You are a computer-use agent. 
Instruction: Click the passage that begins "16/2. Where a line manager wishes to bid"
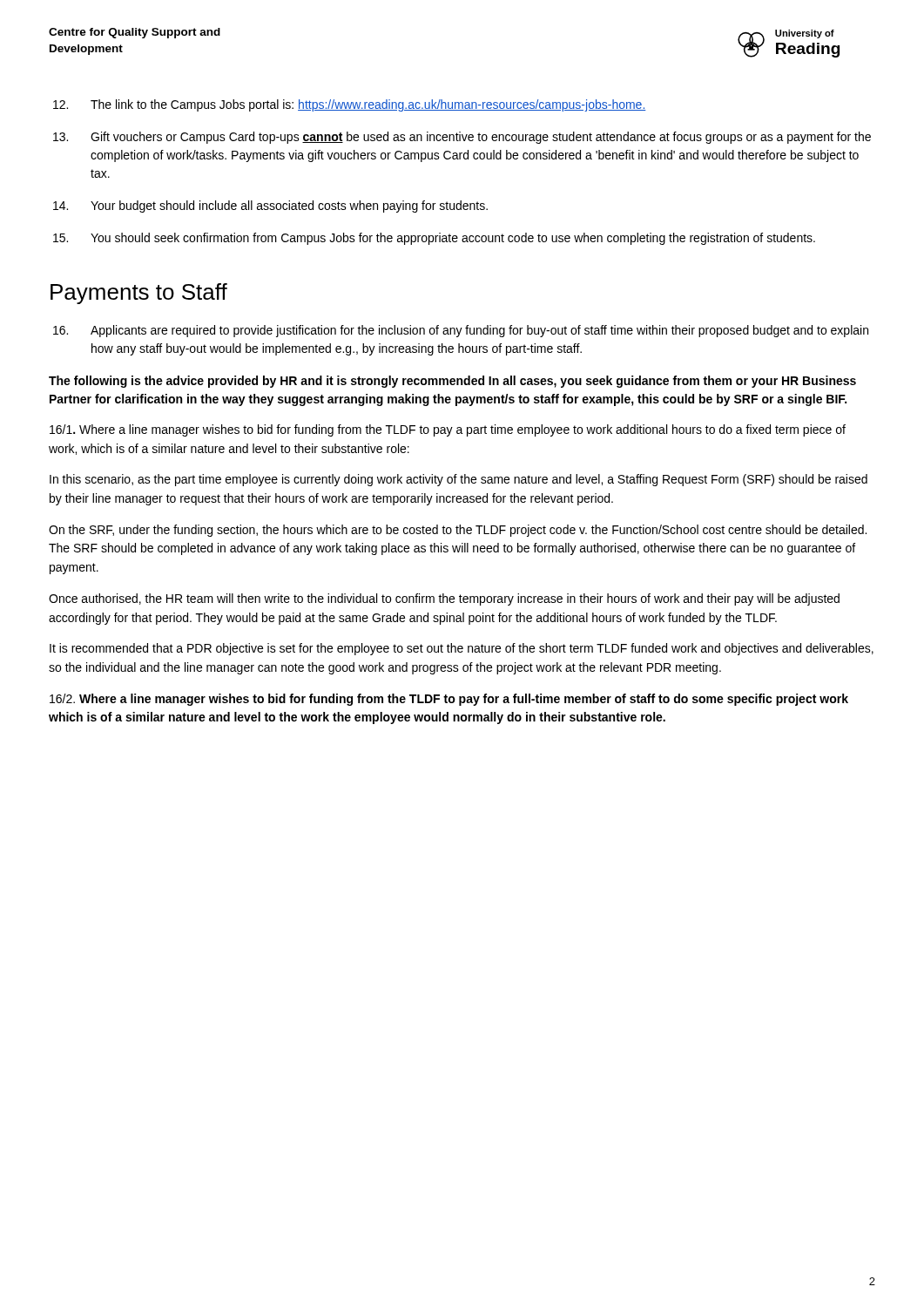[448, 708]
